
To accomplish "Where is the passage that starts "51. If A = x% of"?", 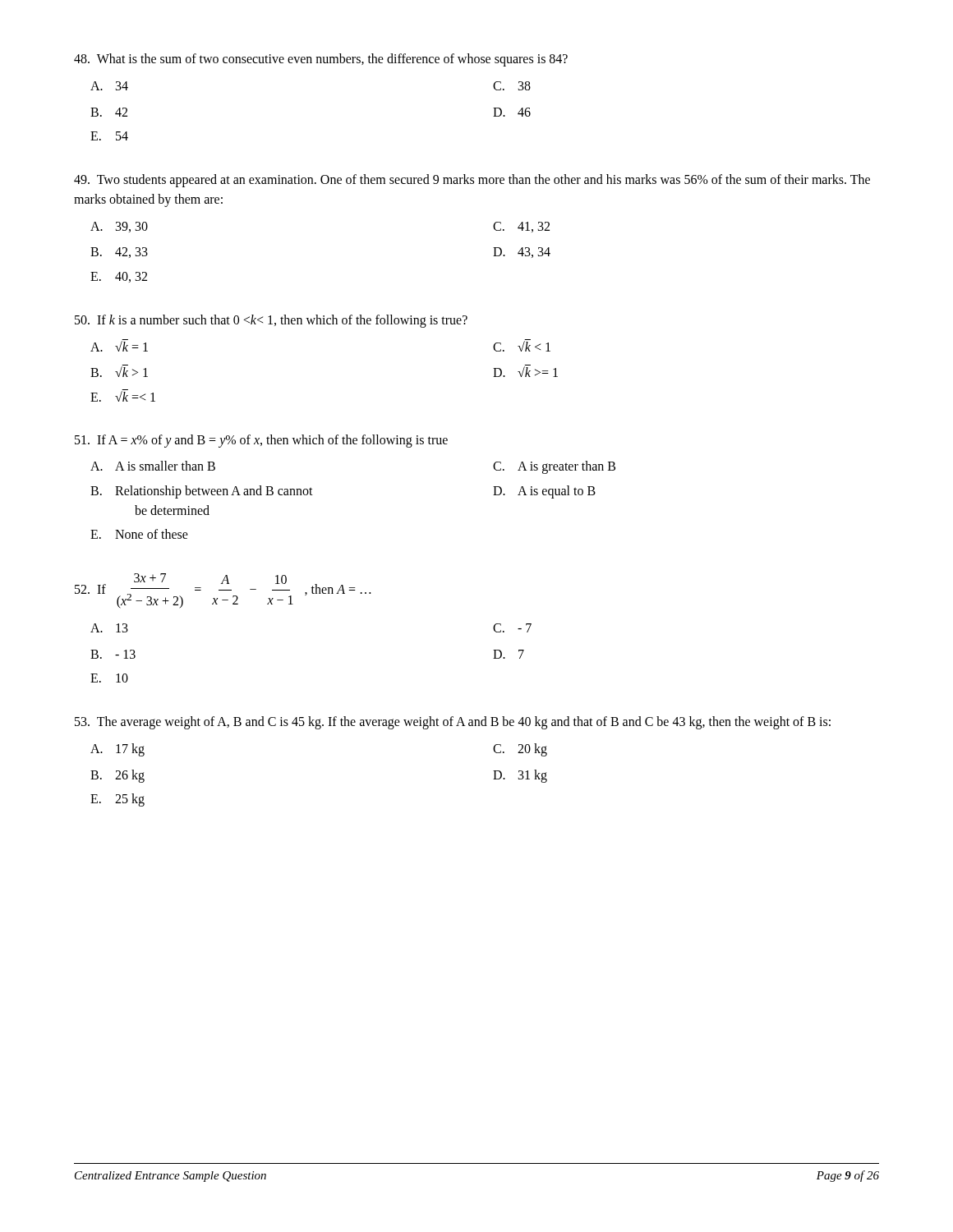I will pos(261,441).
